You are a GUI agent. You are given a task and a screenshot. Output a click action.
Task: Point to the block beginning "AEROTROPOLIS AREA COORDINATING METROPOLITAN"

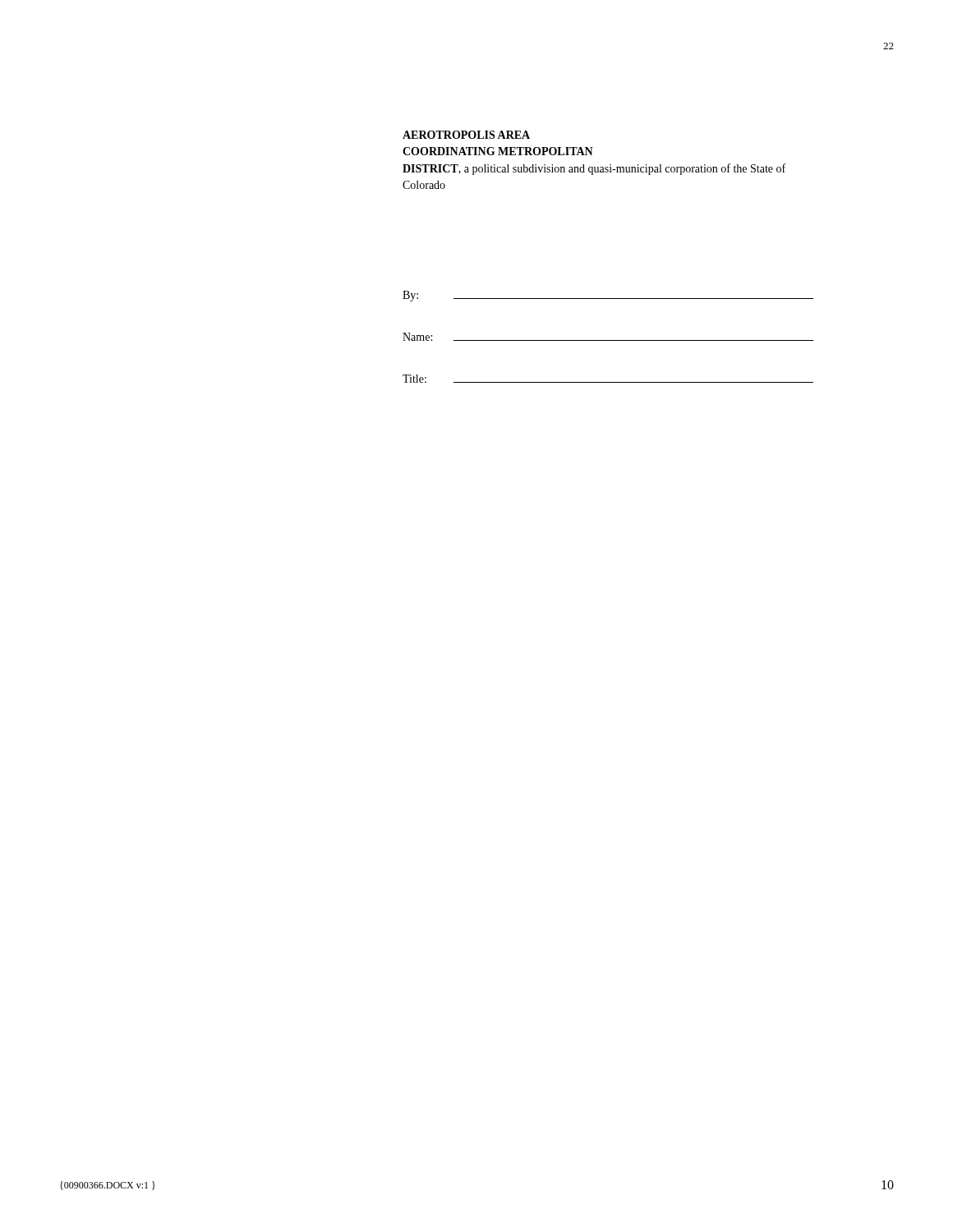pos(594,160)
